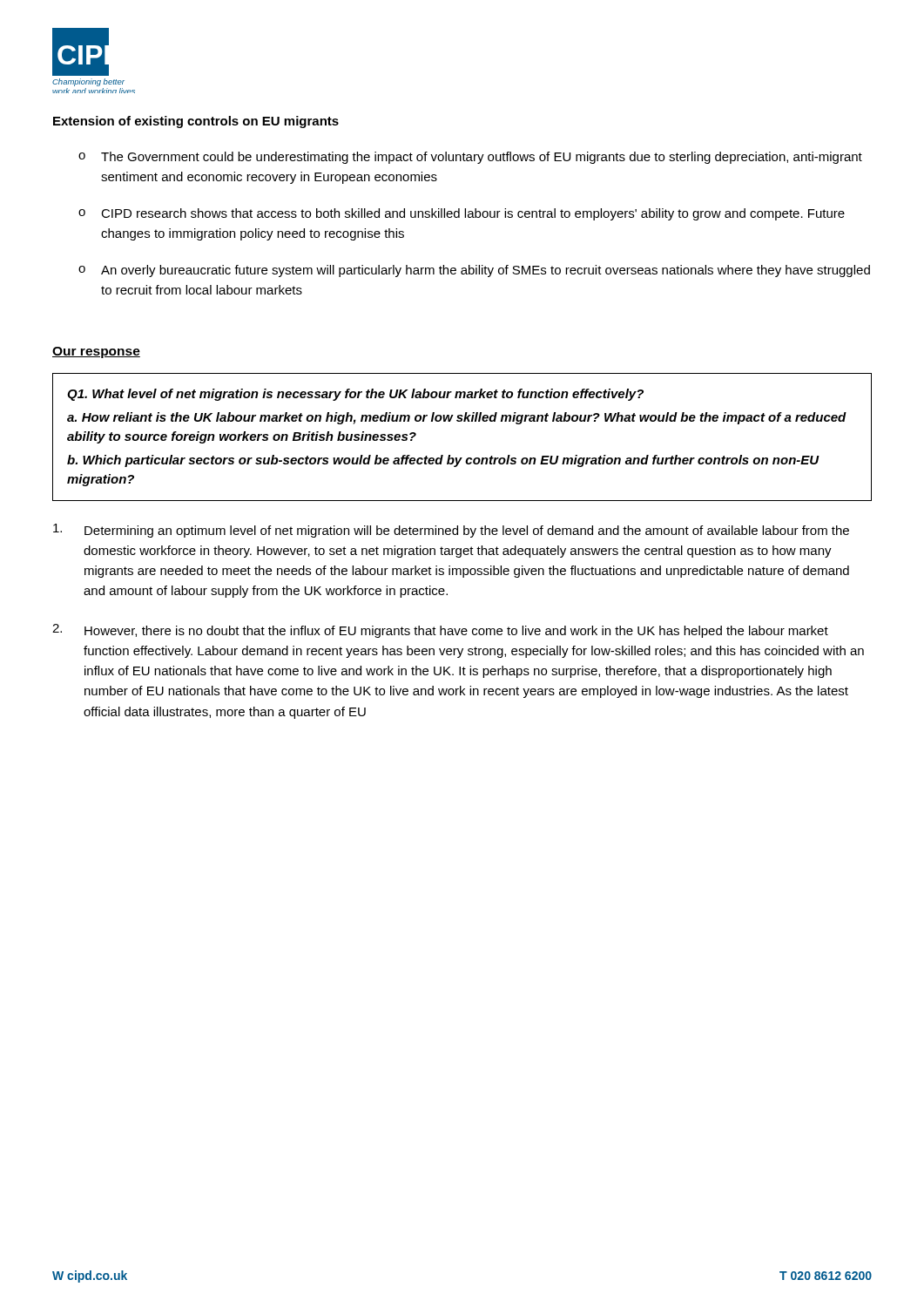Locate the logo
The image size is (924, 1307).
tap(109, 62)
